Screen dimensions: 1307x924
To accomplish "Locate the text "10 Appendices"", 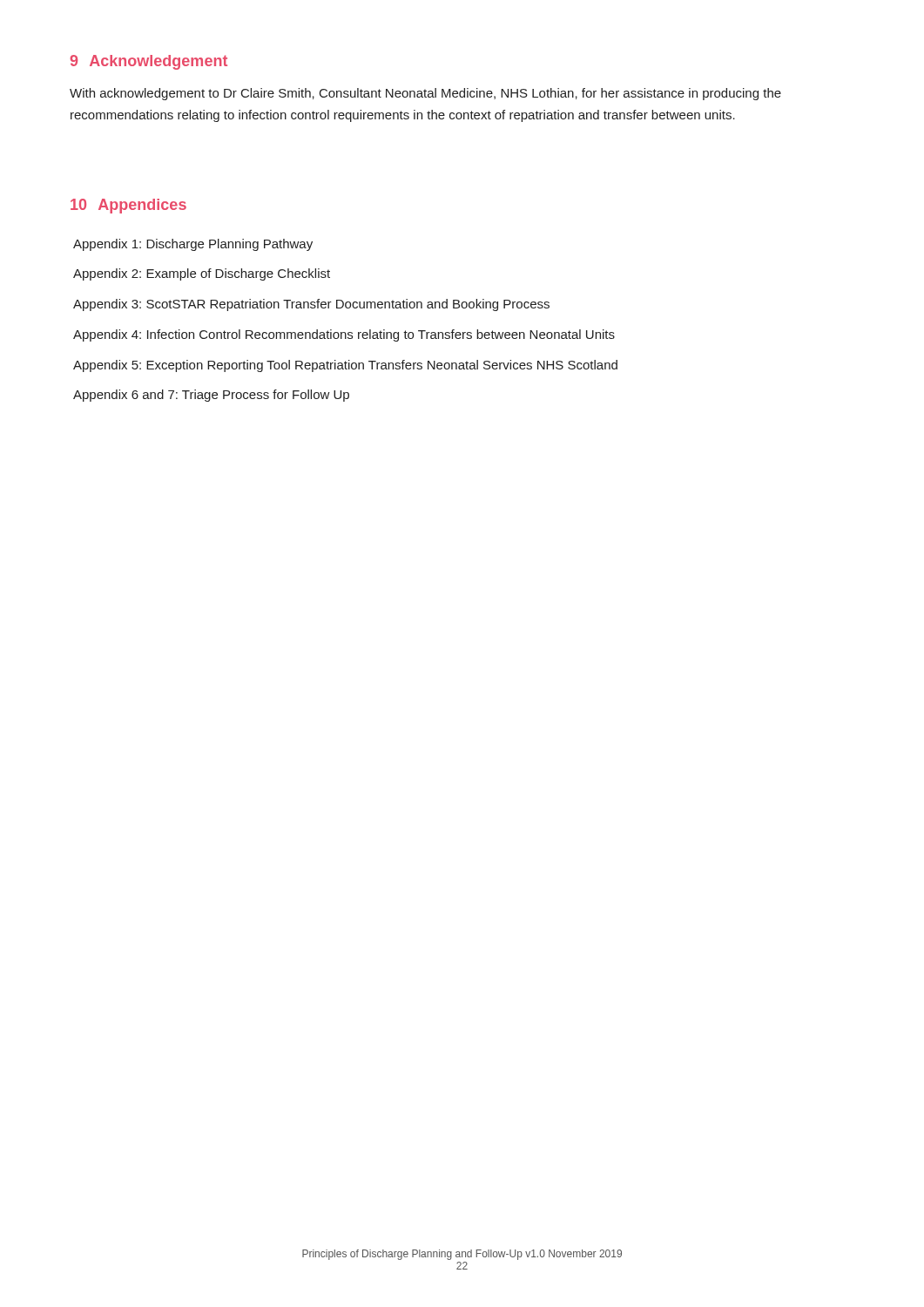I will coord(128,204).
